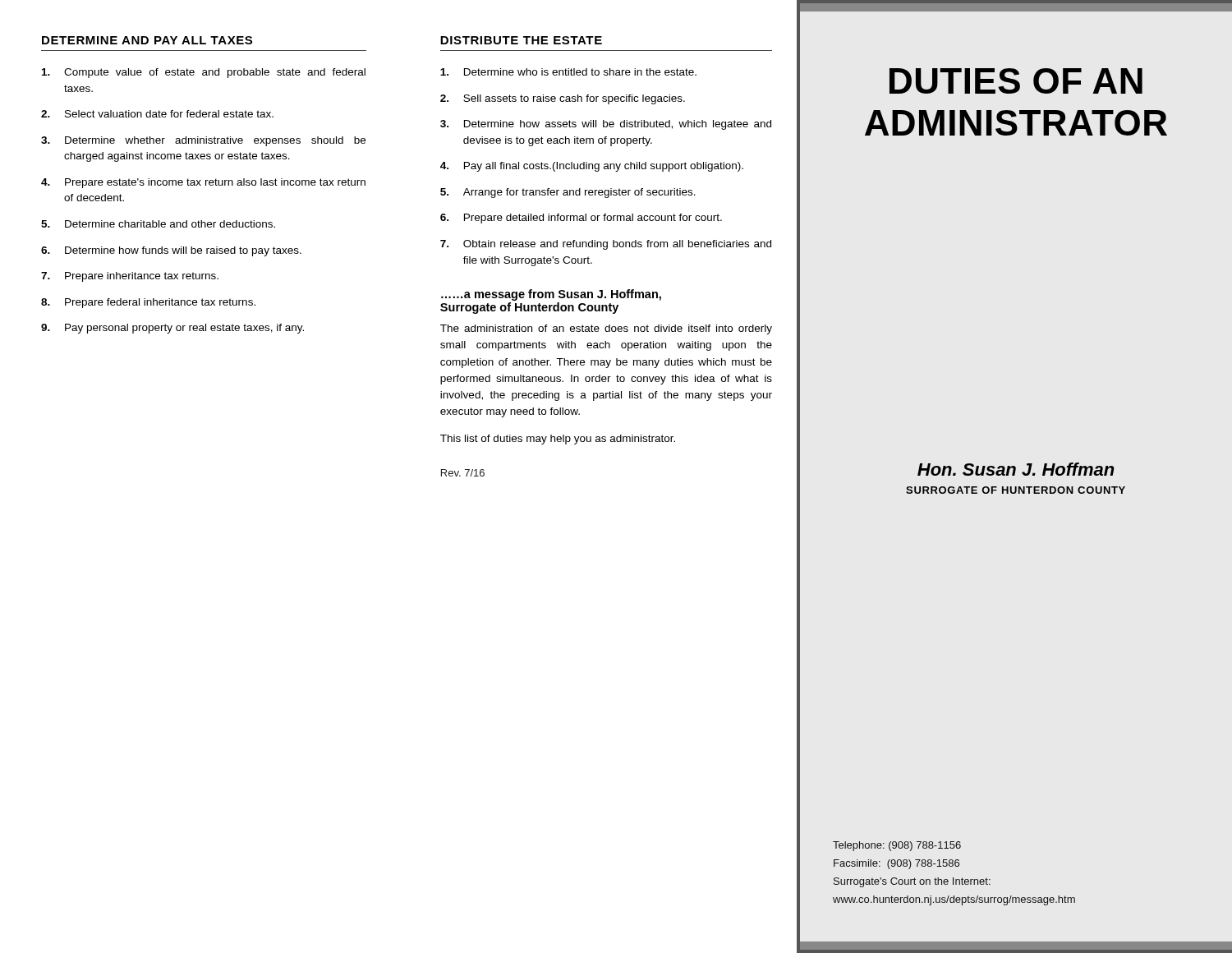Find the block starting "The administration of an"
1232x953 pixels.
(606, 370)
